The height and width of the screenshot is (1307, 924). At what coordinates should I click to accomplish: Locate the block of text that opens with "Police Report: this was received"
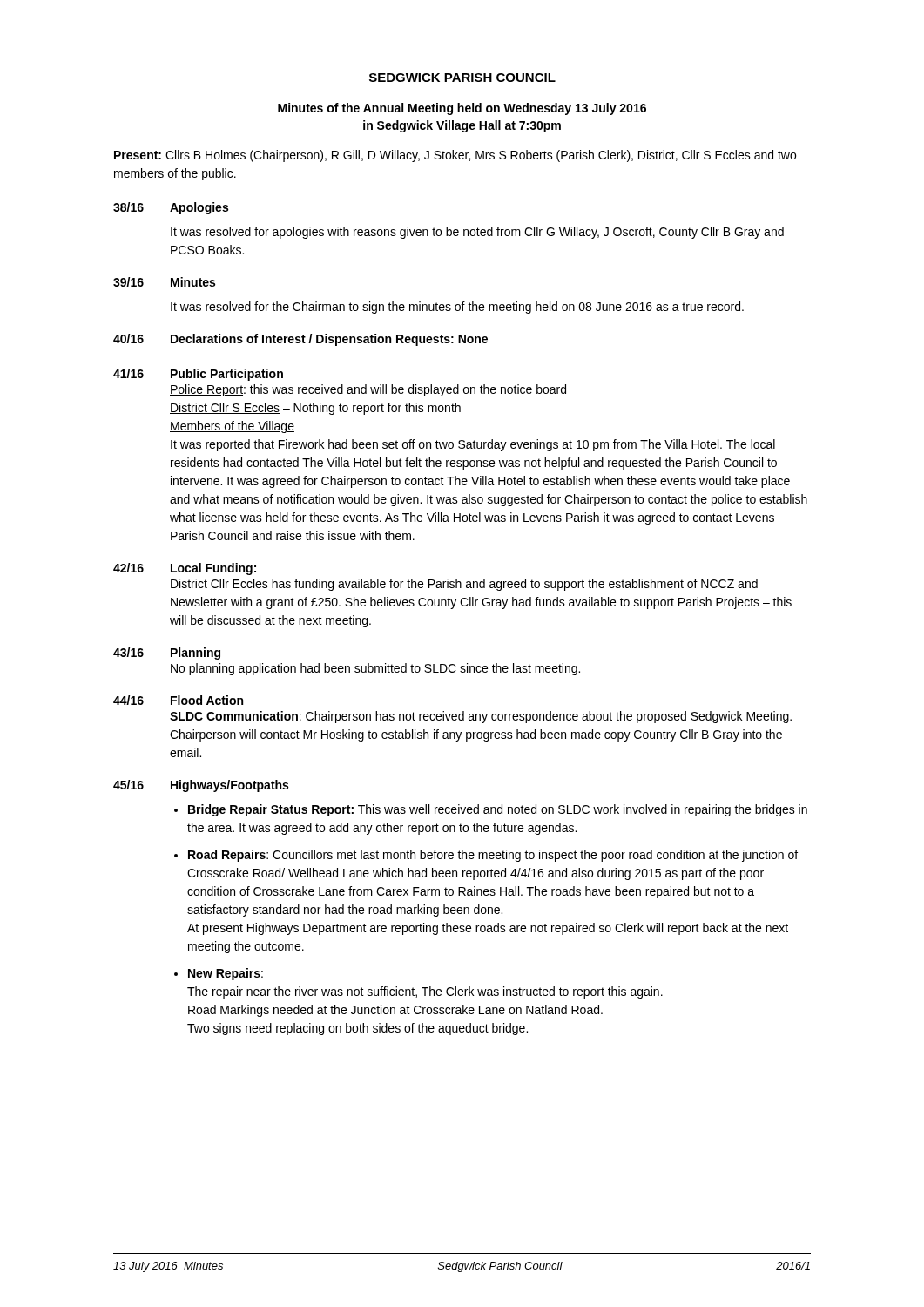tap(462, 463)
